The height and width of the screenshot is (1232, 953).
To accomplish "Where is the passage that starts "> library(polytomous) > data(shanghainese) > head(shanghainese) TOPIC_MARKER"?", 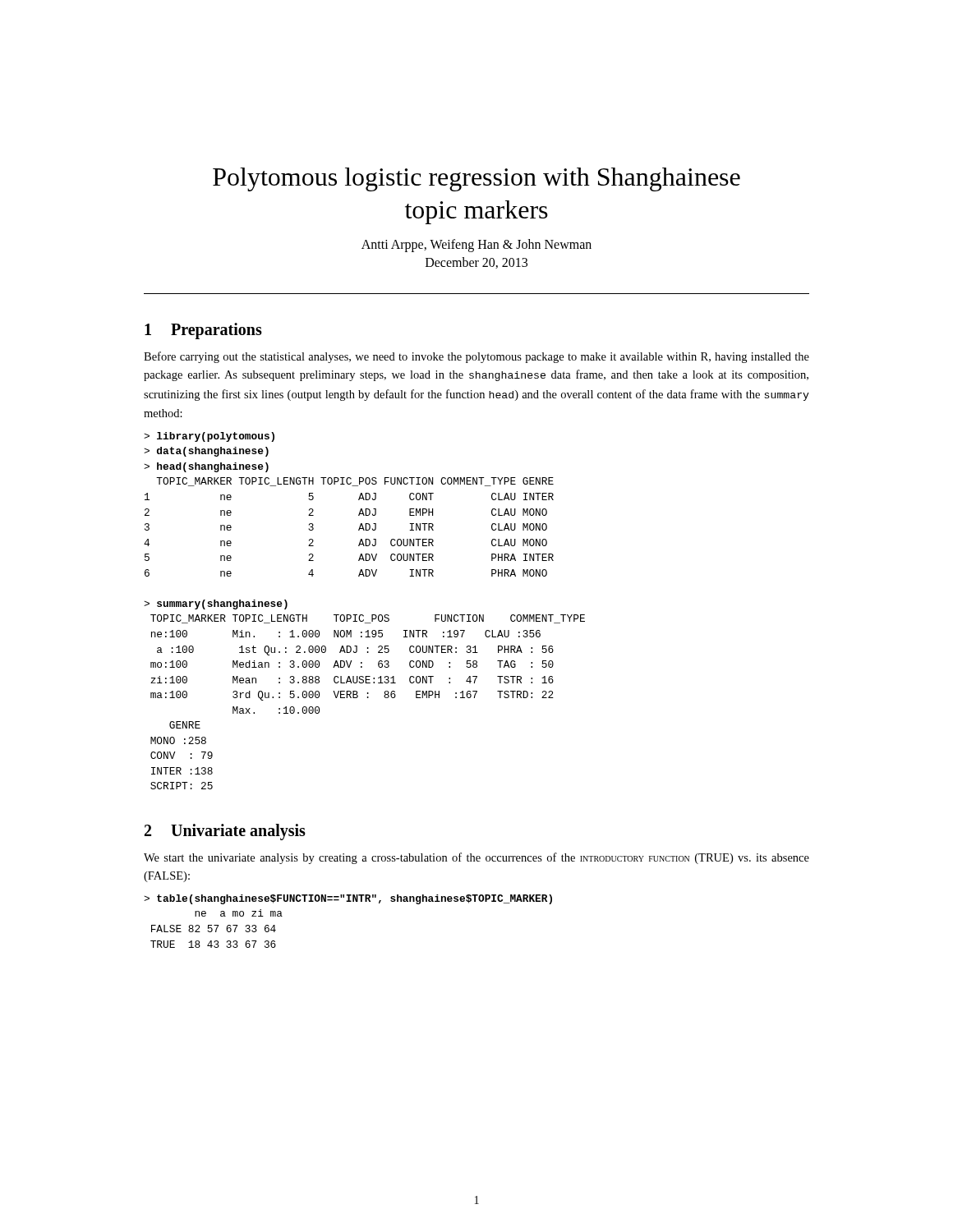I will (365, 612).
